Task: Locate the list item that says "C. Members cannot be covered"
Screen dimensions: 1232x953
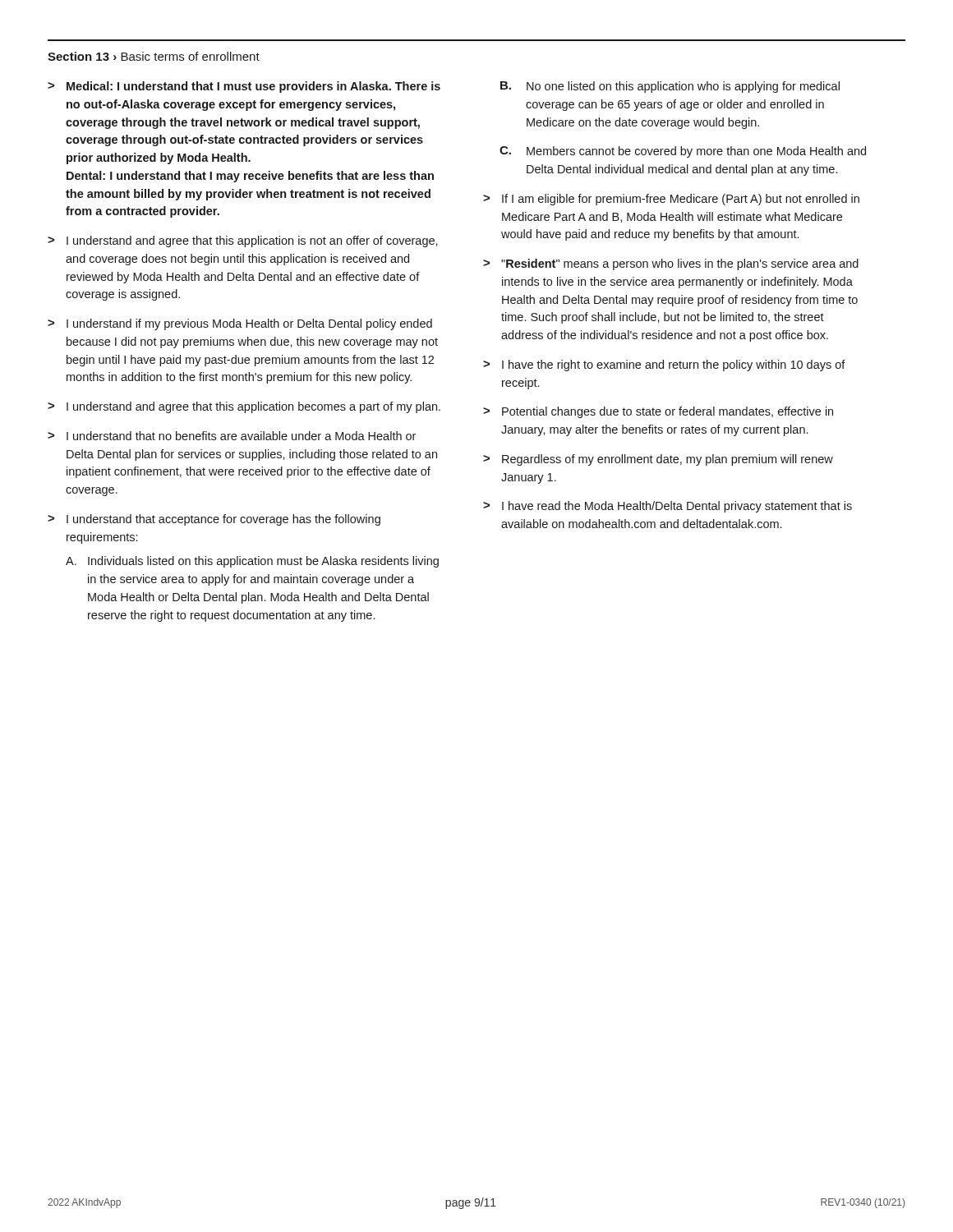Action: 684,161
